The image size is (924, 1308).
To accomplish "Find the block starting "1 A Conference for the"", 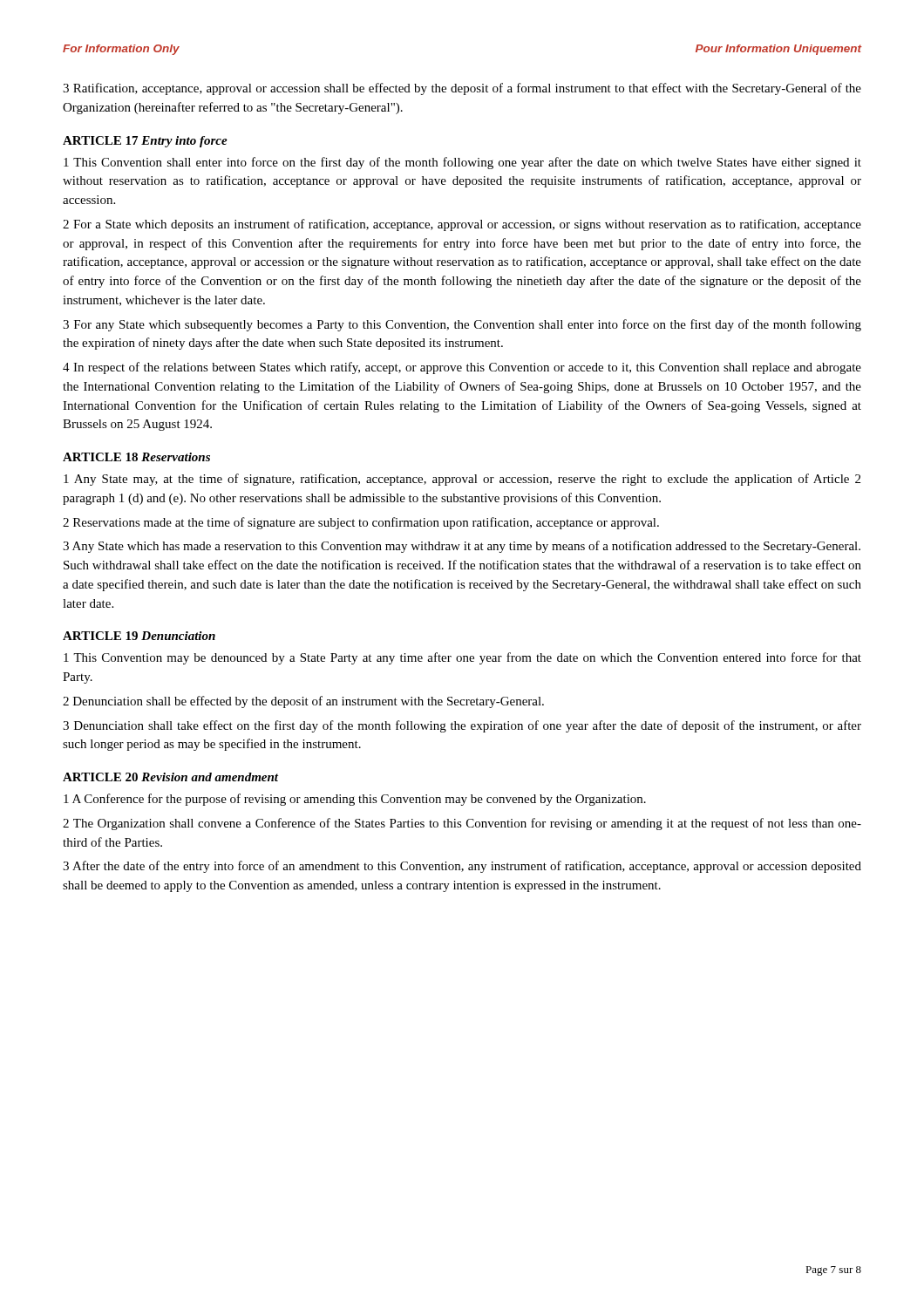I will [x=355, y=800].
